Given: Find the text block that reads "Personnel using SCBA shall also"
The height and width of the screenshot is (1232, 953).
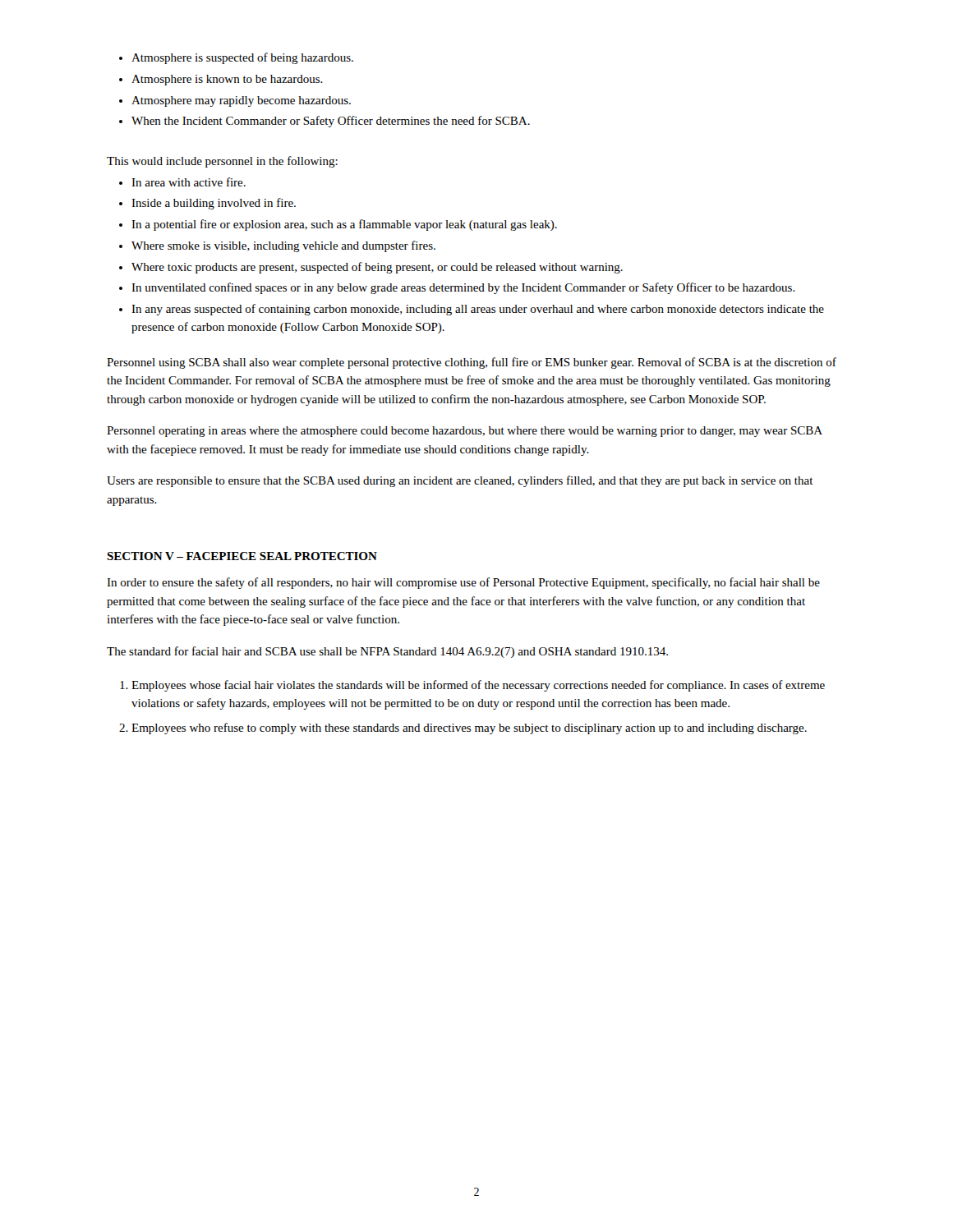Looking at the screenshot, I should (x=471, y=380).
